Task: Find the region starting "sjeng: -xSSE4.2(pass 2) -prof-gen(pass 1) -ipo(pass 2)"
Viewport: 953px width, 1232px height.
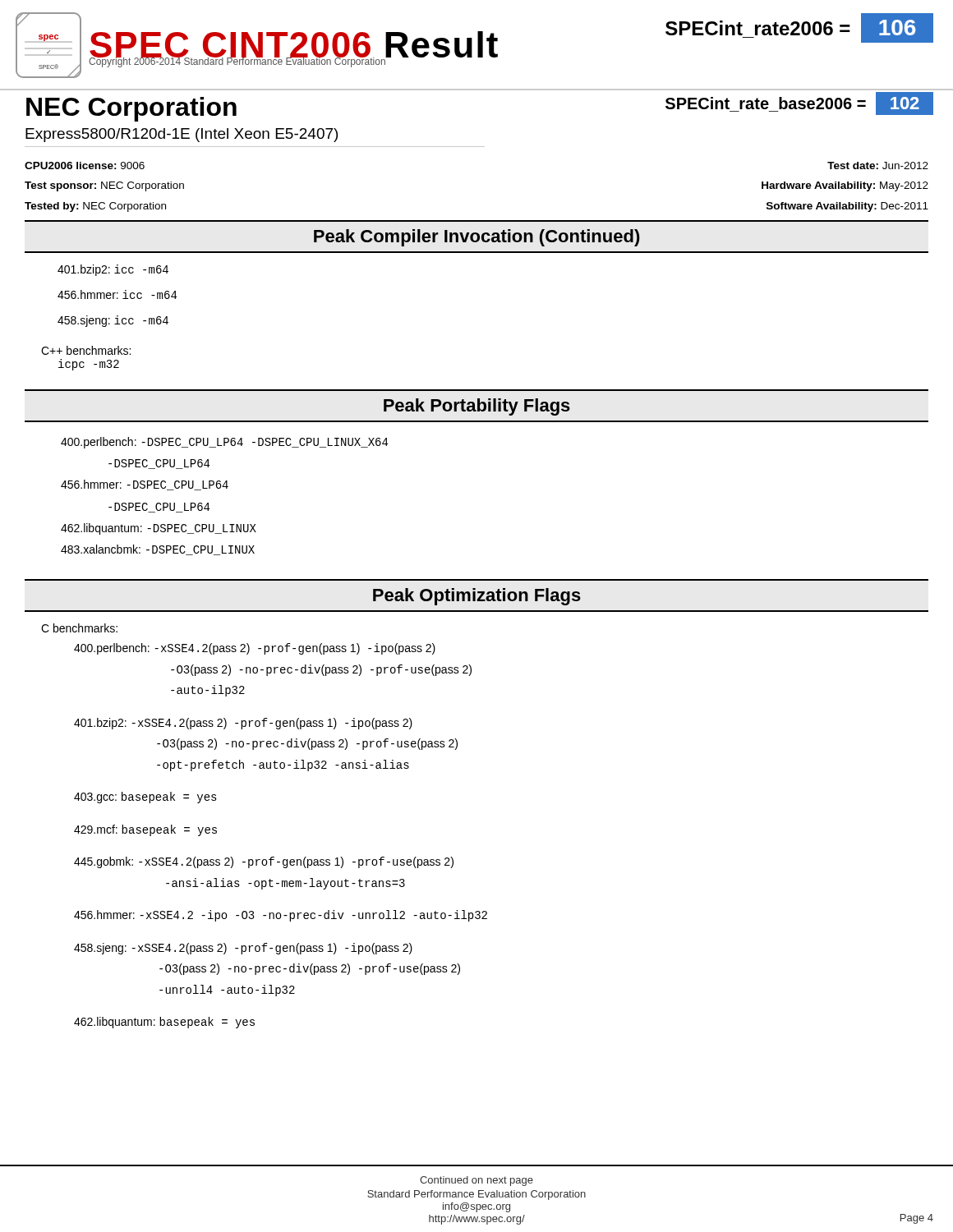Action: pos(267,969)
